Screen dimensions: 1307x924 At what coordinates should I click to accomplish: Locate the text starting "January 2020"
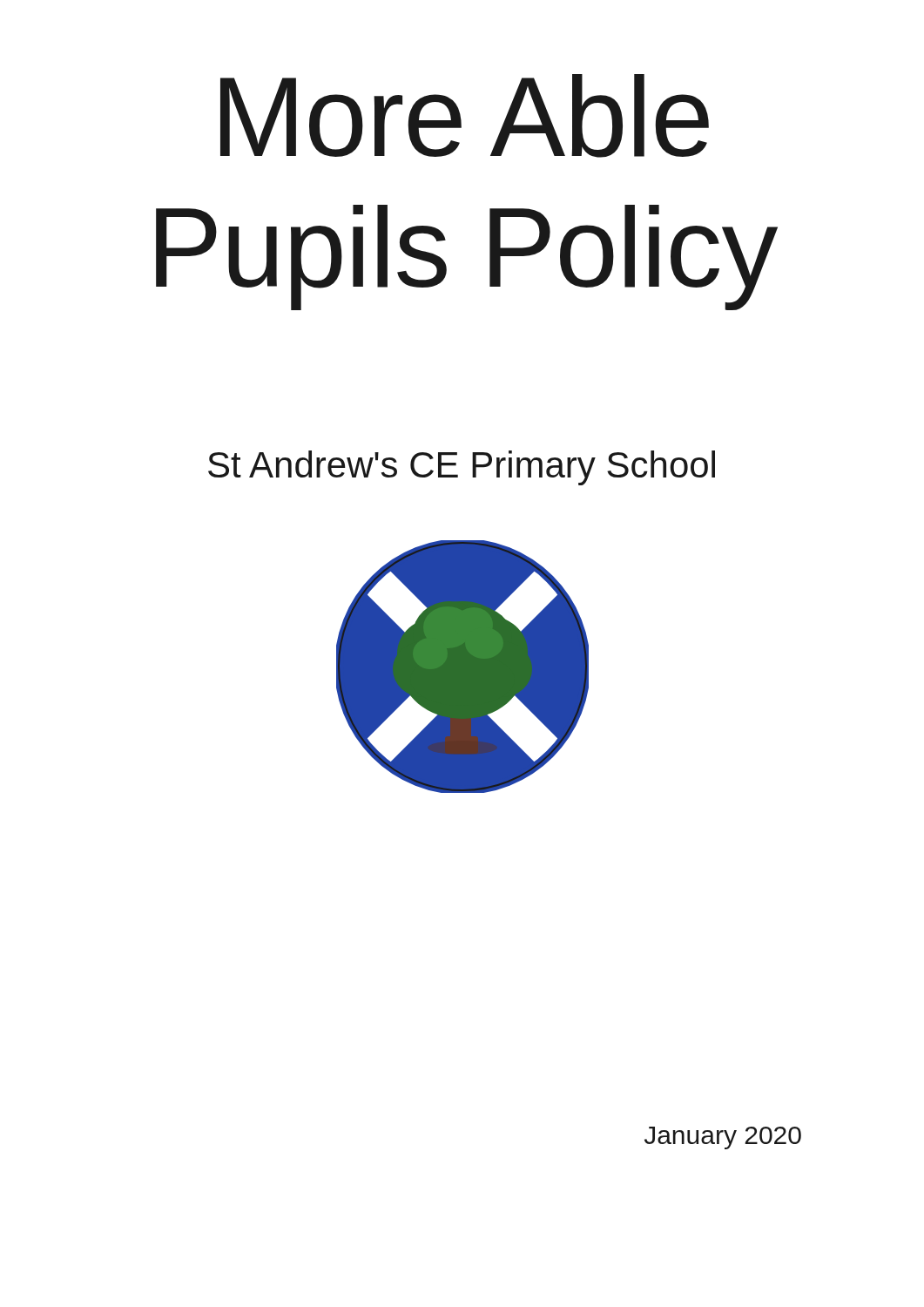[x=723, y=1135]
